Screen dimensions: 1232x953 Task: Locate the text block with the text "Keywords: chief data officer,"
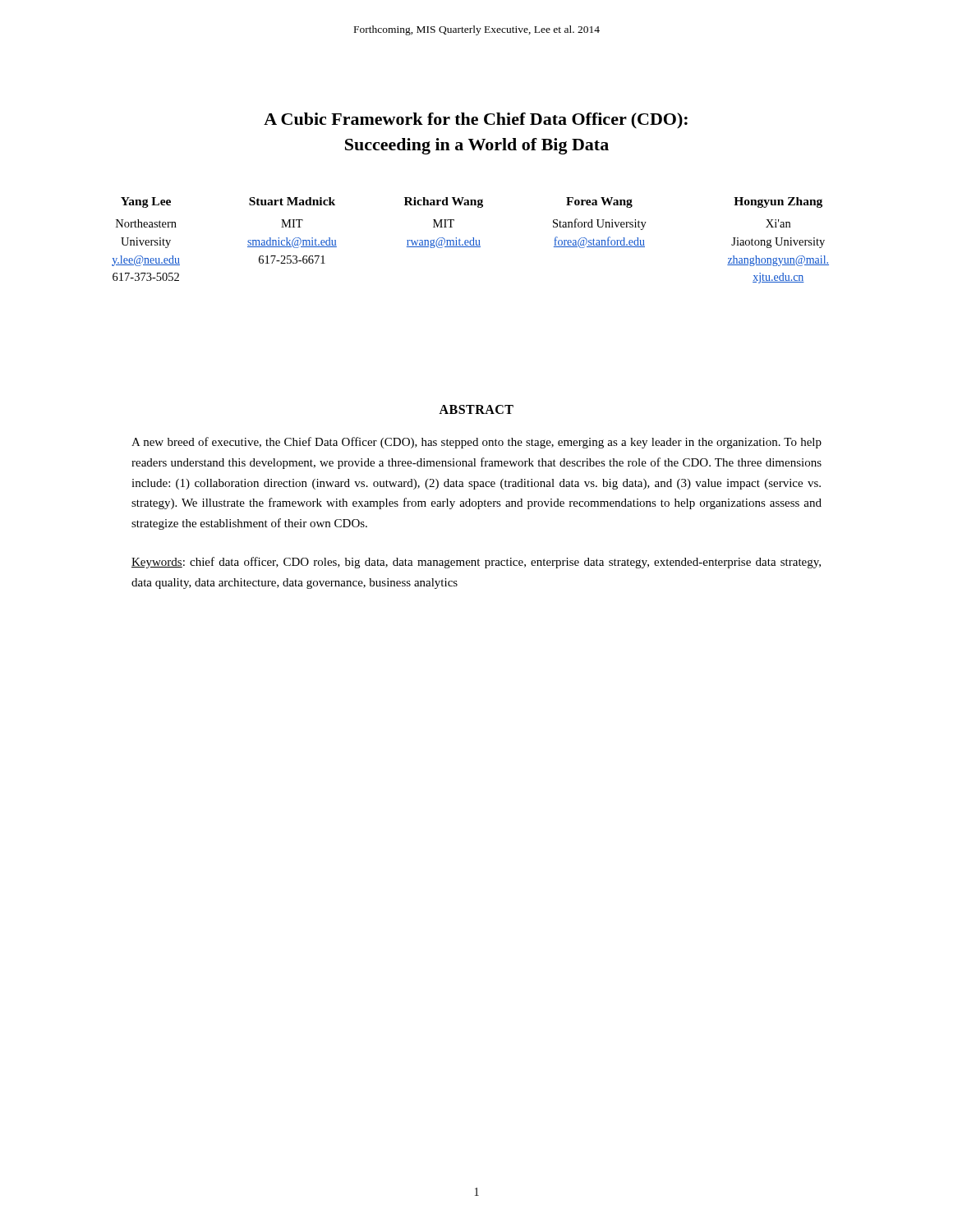point(476,572)
